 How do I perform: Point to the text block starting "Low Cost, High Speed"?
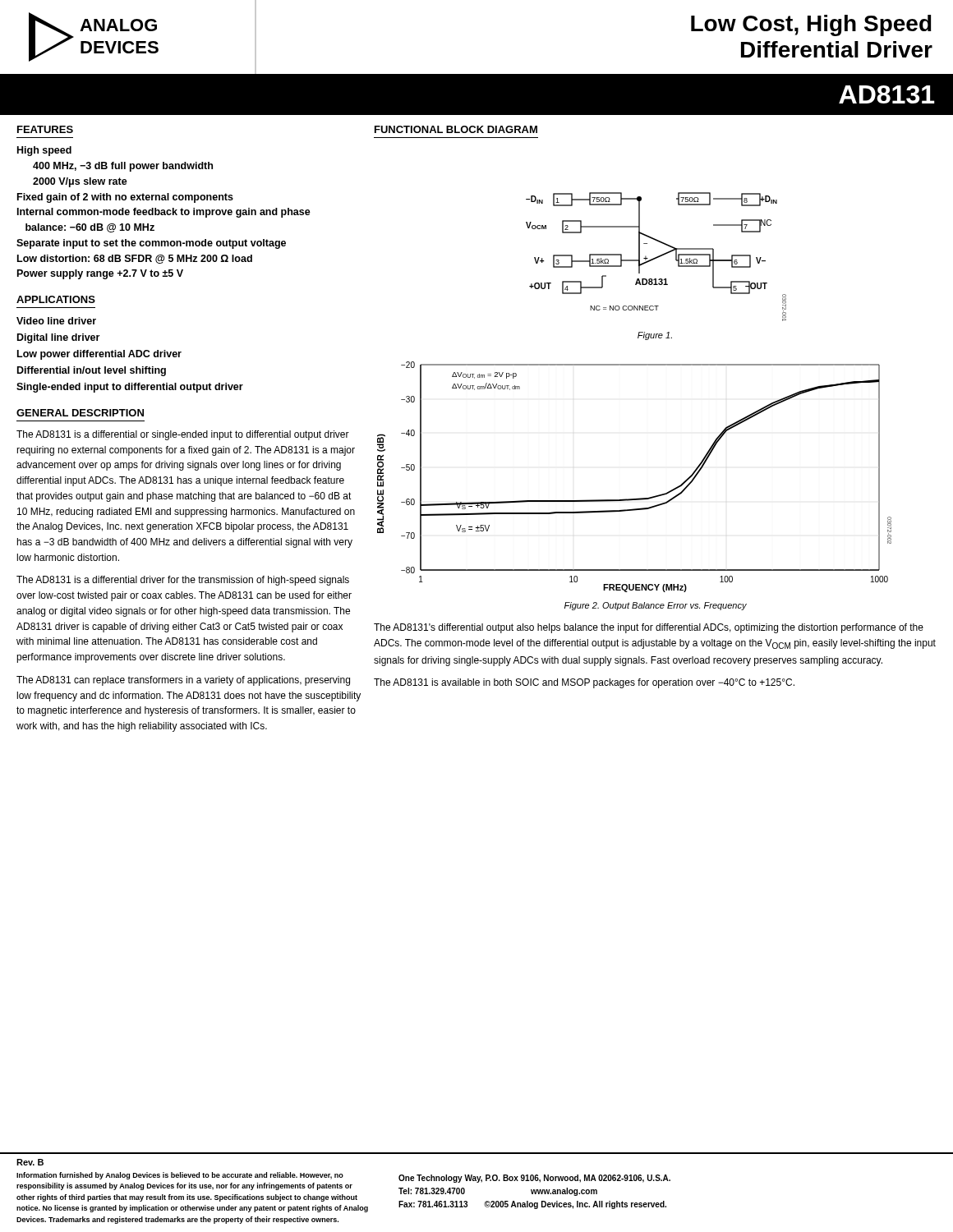point(811,23)
